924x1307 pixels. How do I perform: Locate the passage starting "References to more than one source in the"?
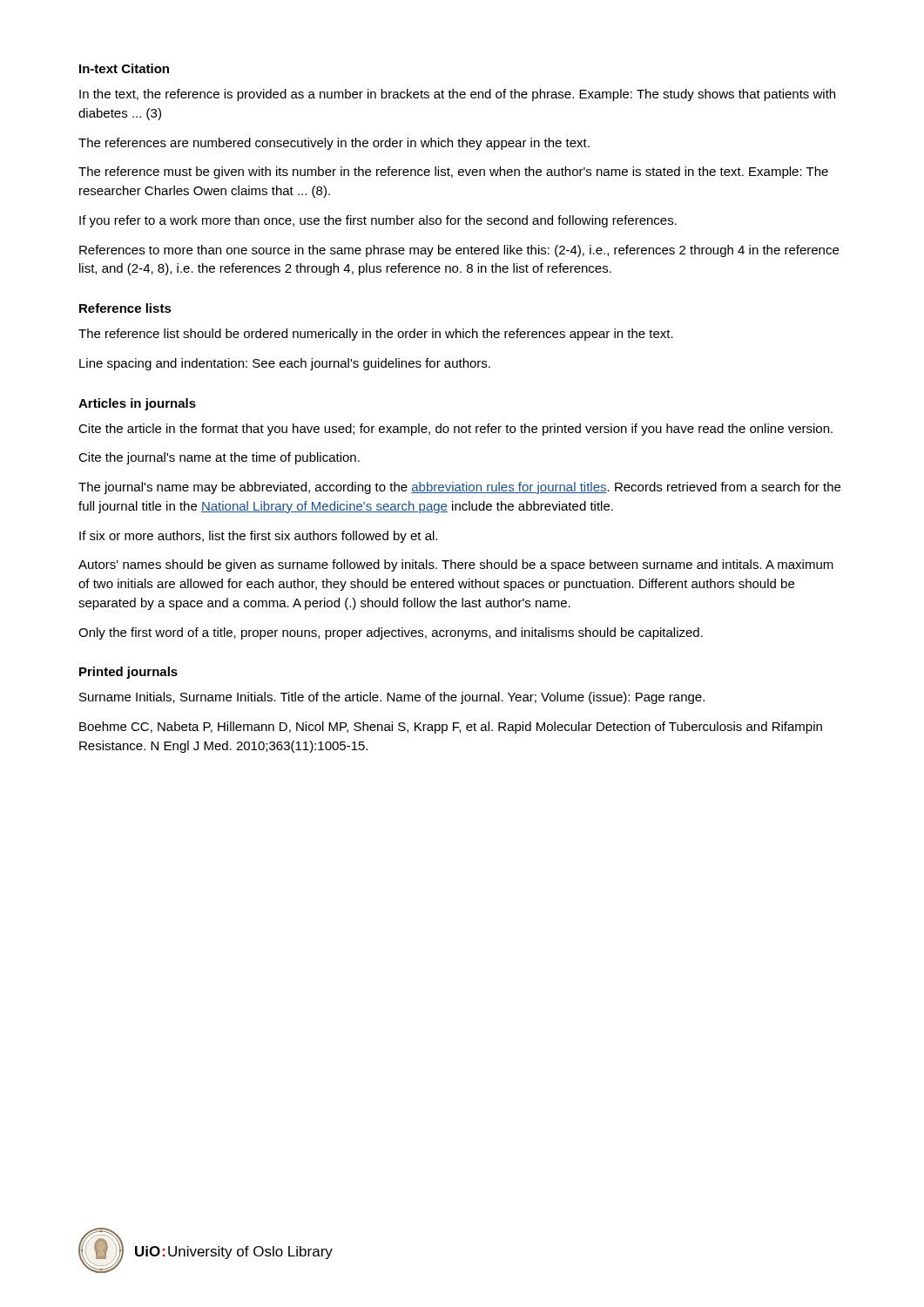[459, 259]
